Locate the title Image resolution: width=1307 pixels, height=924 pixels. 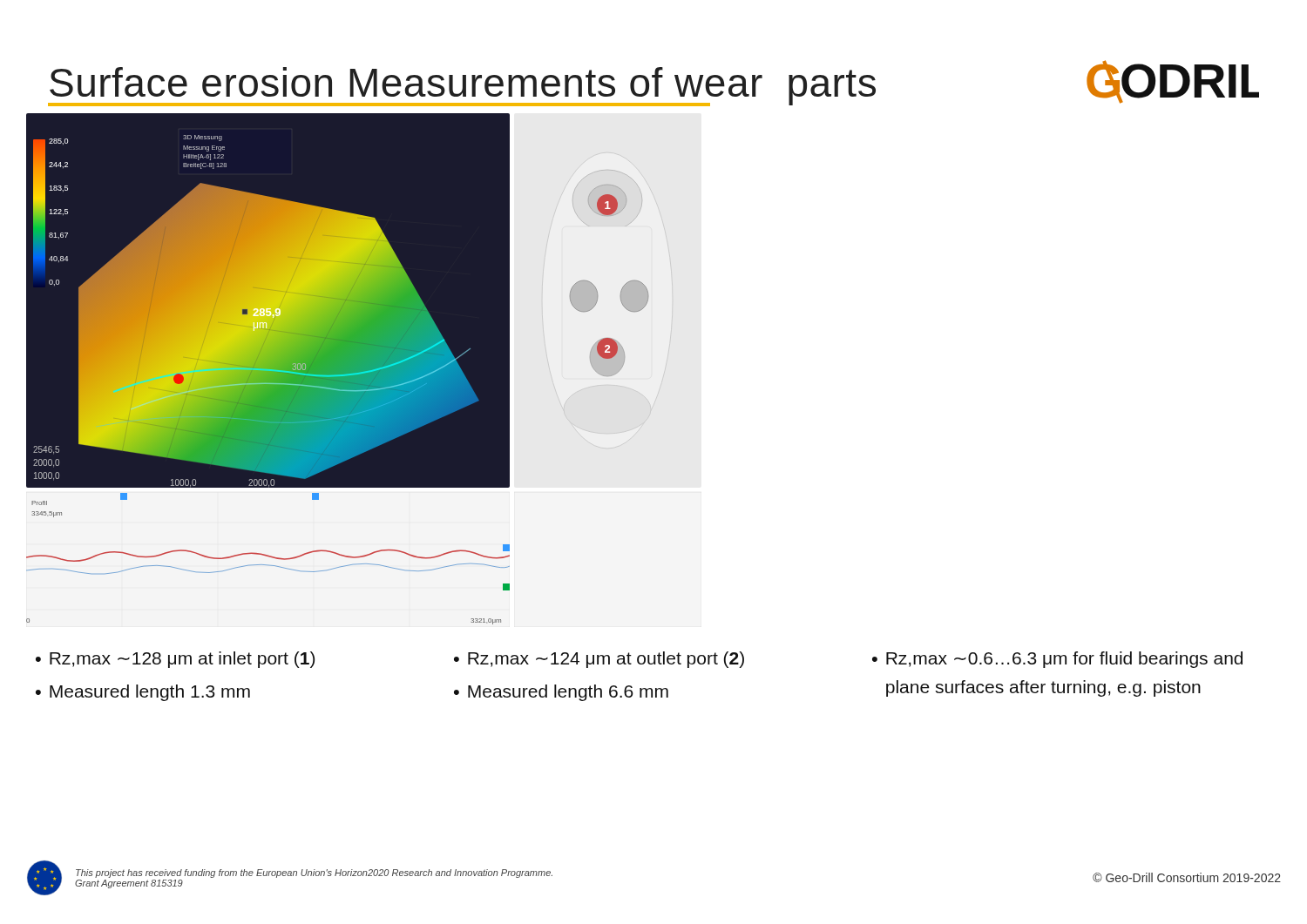[x=463, y=82]
